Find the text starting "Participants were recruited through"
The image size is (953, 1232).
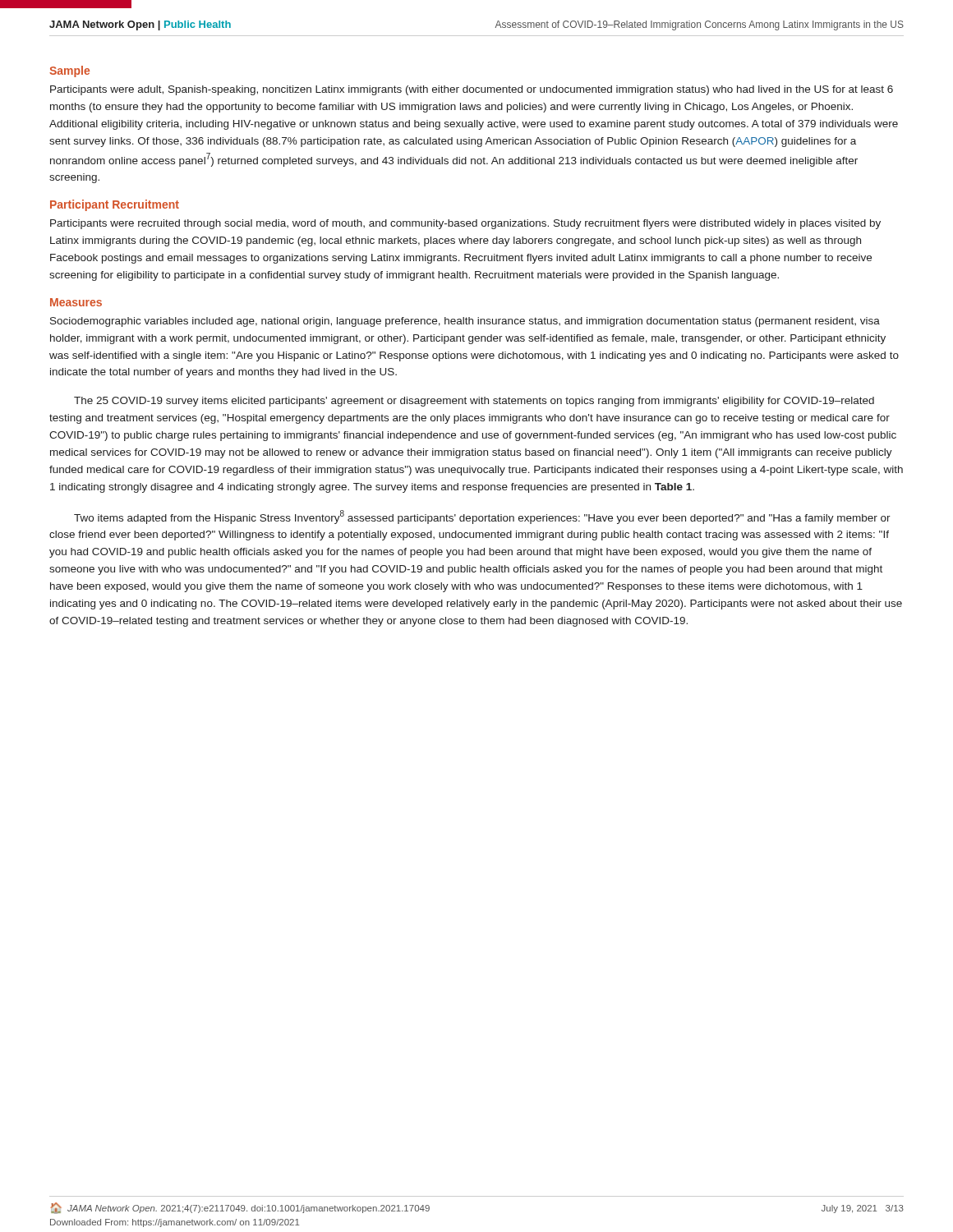click(x=476, y=250)
